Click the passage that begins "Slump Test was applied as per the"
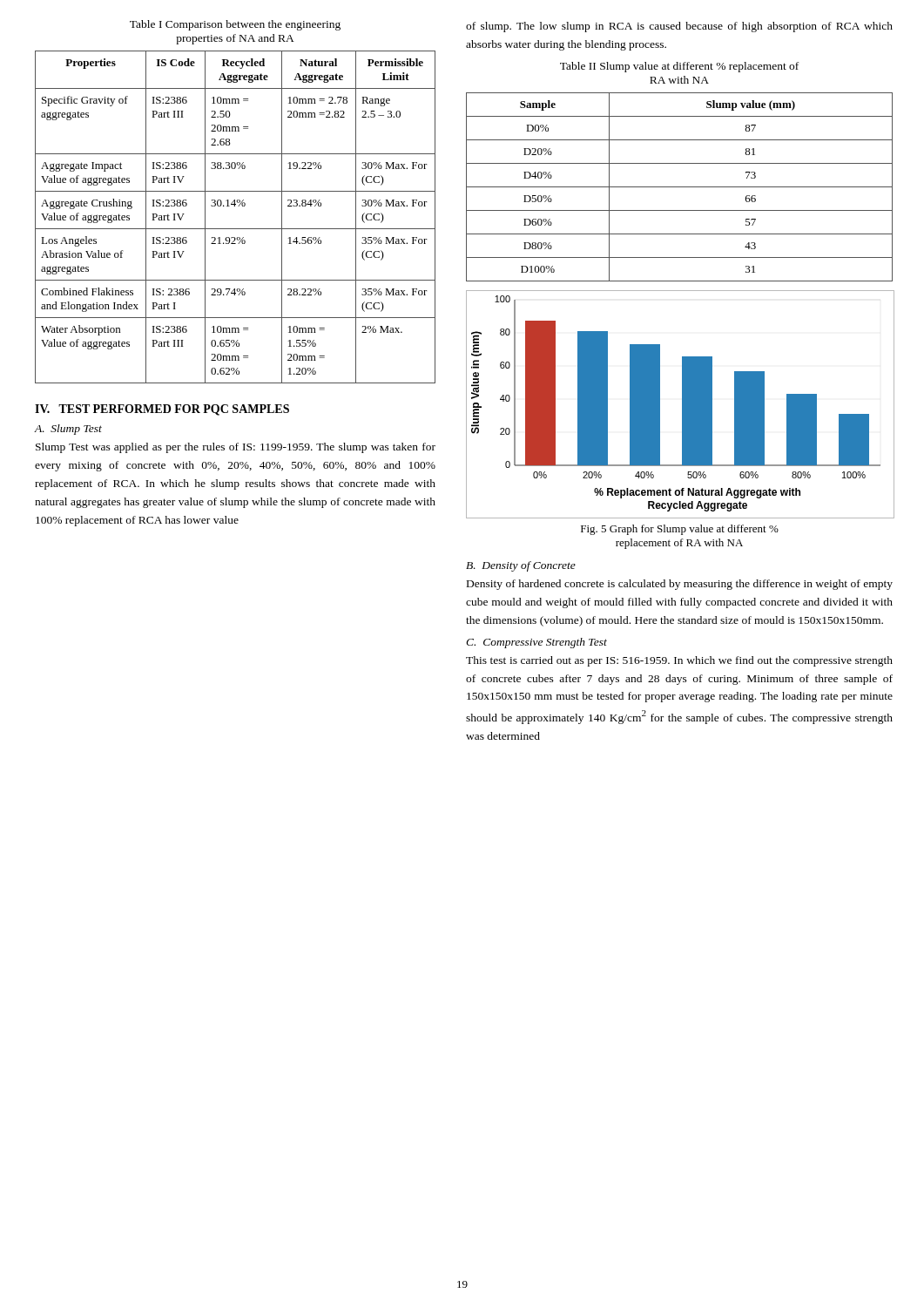Viewport: 924px width, 1307px height. pos(235,483)
